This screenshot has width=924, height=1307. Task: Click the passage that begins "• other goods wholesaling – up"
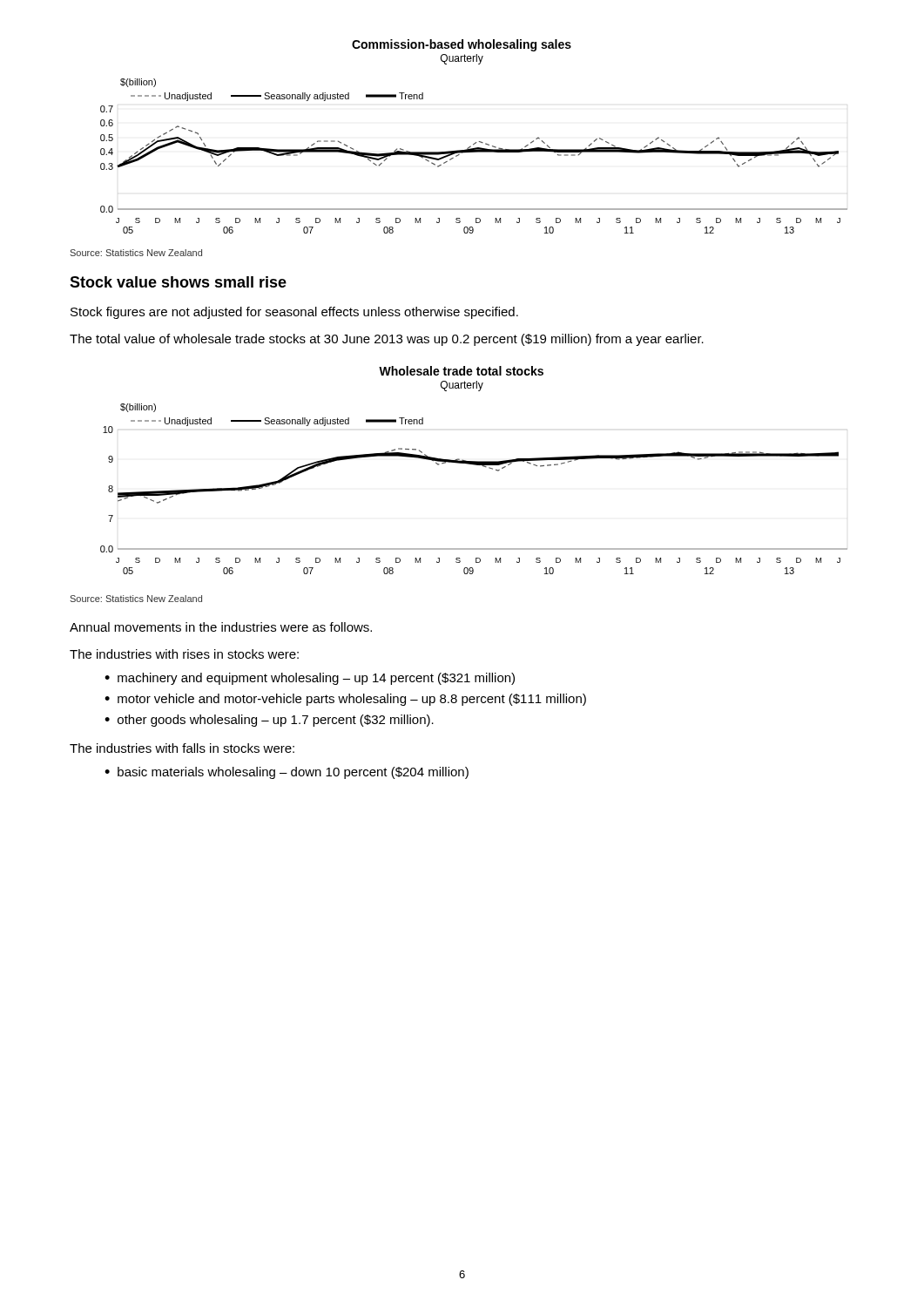pos(269,720)
